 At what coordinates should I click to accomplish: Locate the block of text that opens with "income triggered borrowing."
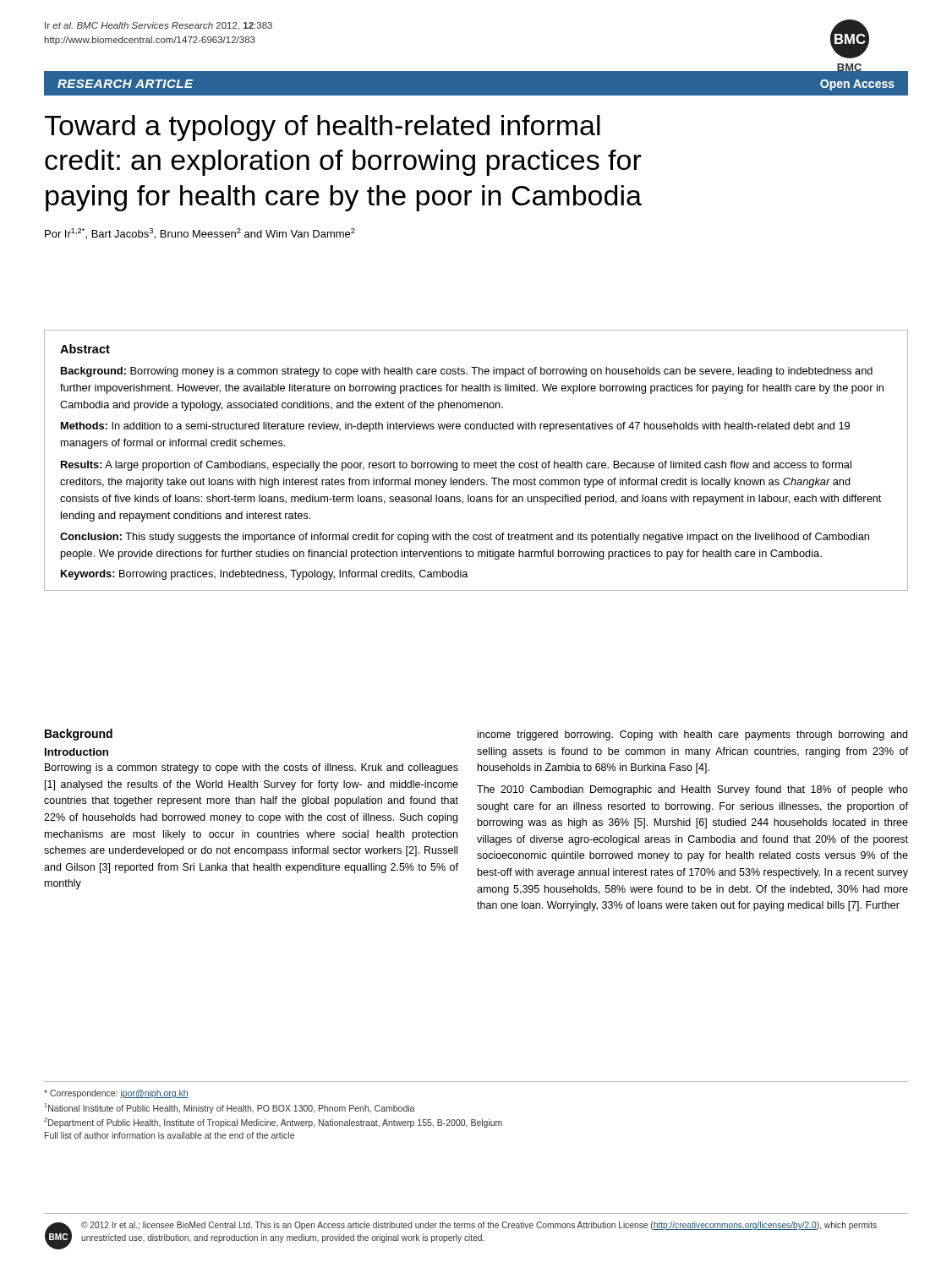tap(692, 751)
